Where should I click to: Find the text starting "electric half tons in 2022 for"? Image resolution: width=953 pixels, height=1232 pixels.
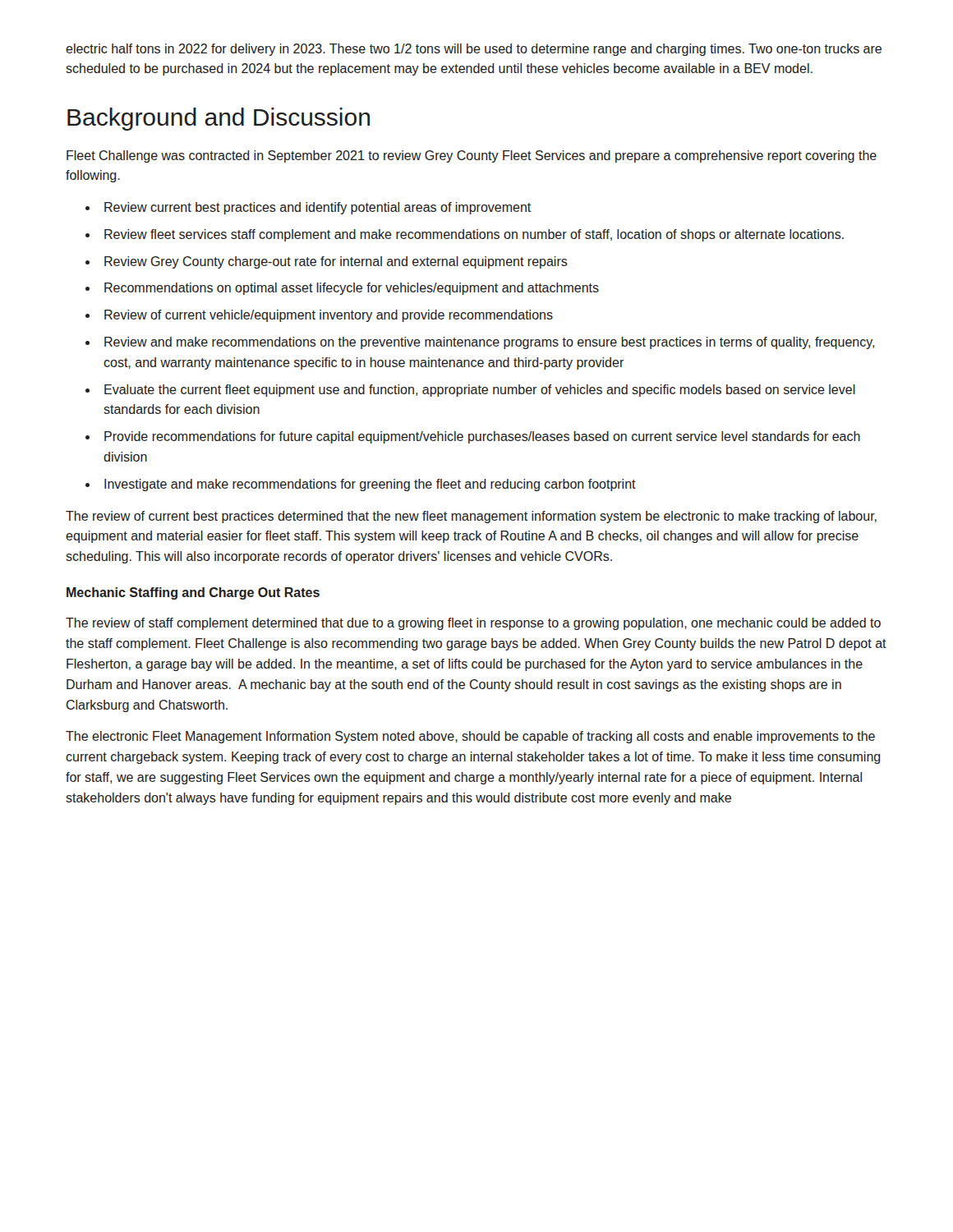(x=474, y=59)
